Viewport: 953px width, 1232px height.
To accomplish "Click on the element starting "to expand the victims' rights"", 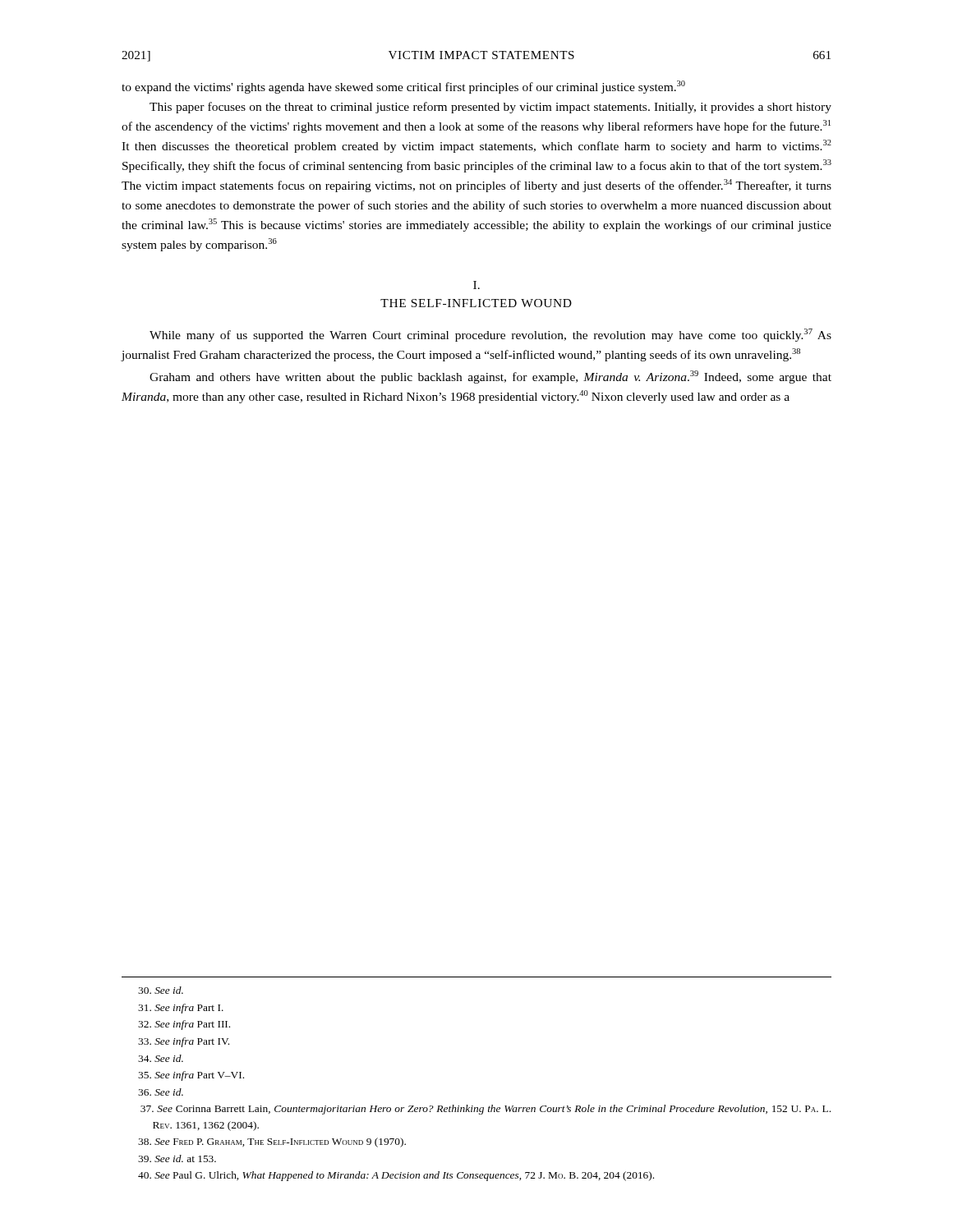I will point(476,87).
